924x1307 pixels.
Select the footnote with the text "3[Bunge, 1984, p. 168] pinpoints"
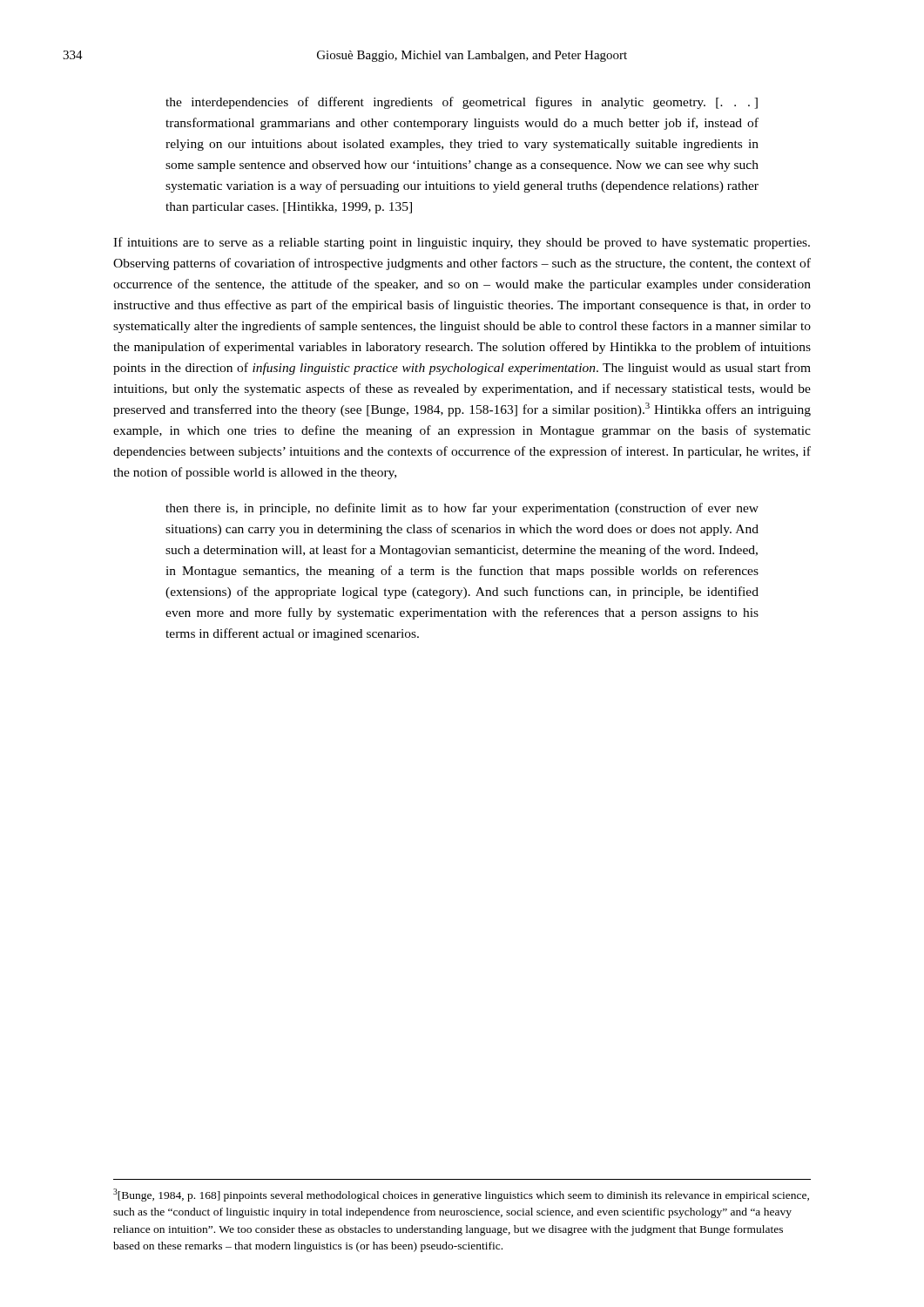tap(461, 1220)
